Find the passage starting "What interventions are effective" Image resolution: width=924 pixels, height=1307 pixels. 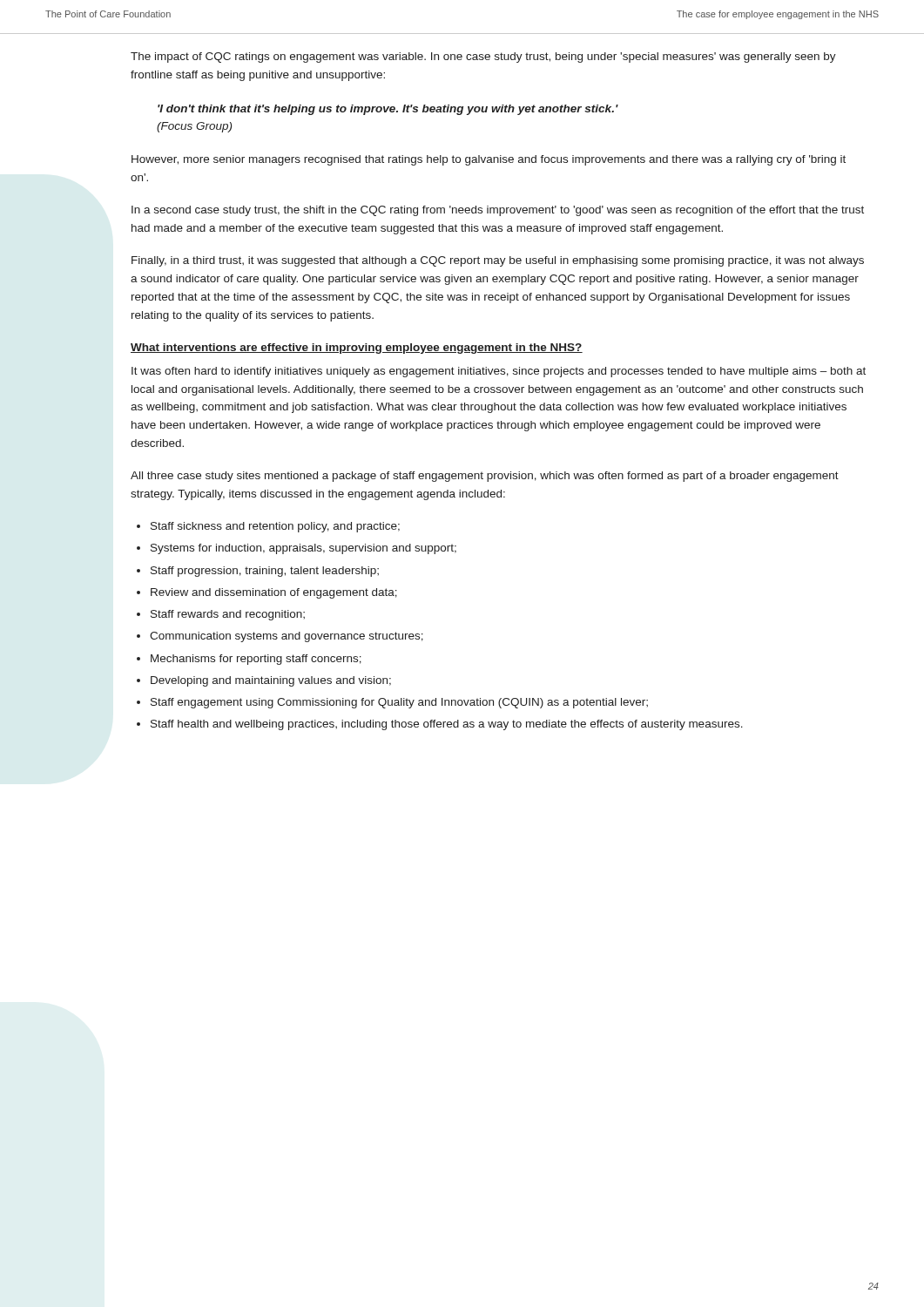click(x=499, y=348)
